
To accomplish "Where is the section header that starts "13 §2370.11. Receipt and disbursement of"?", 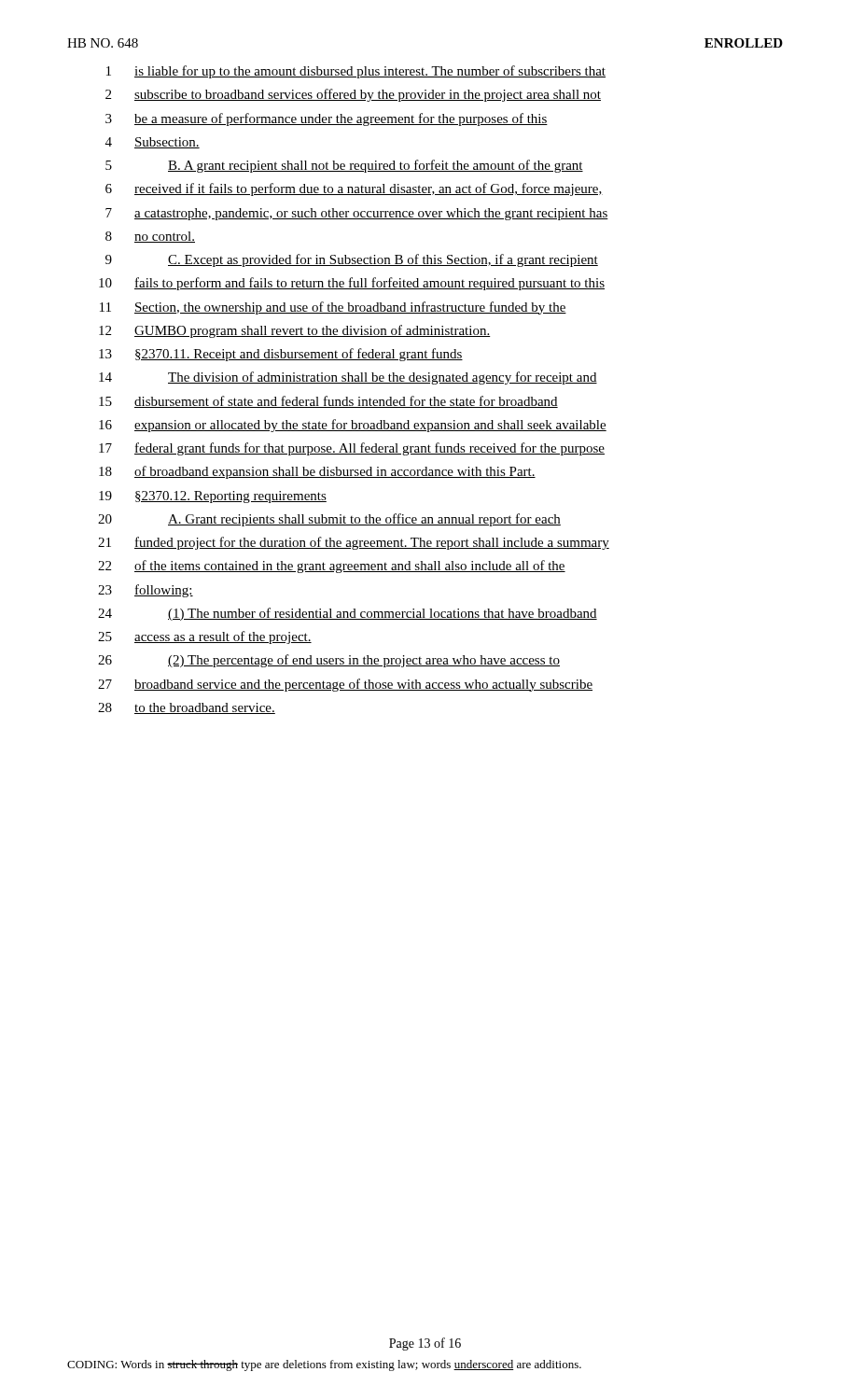I will (425, 354).
